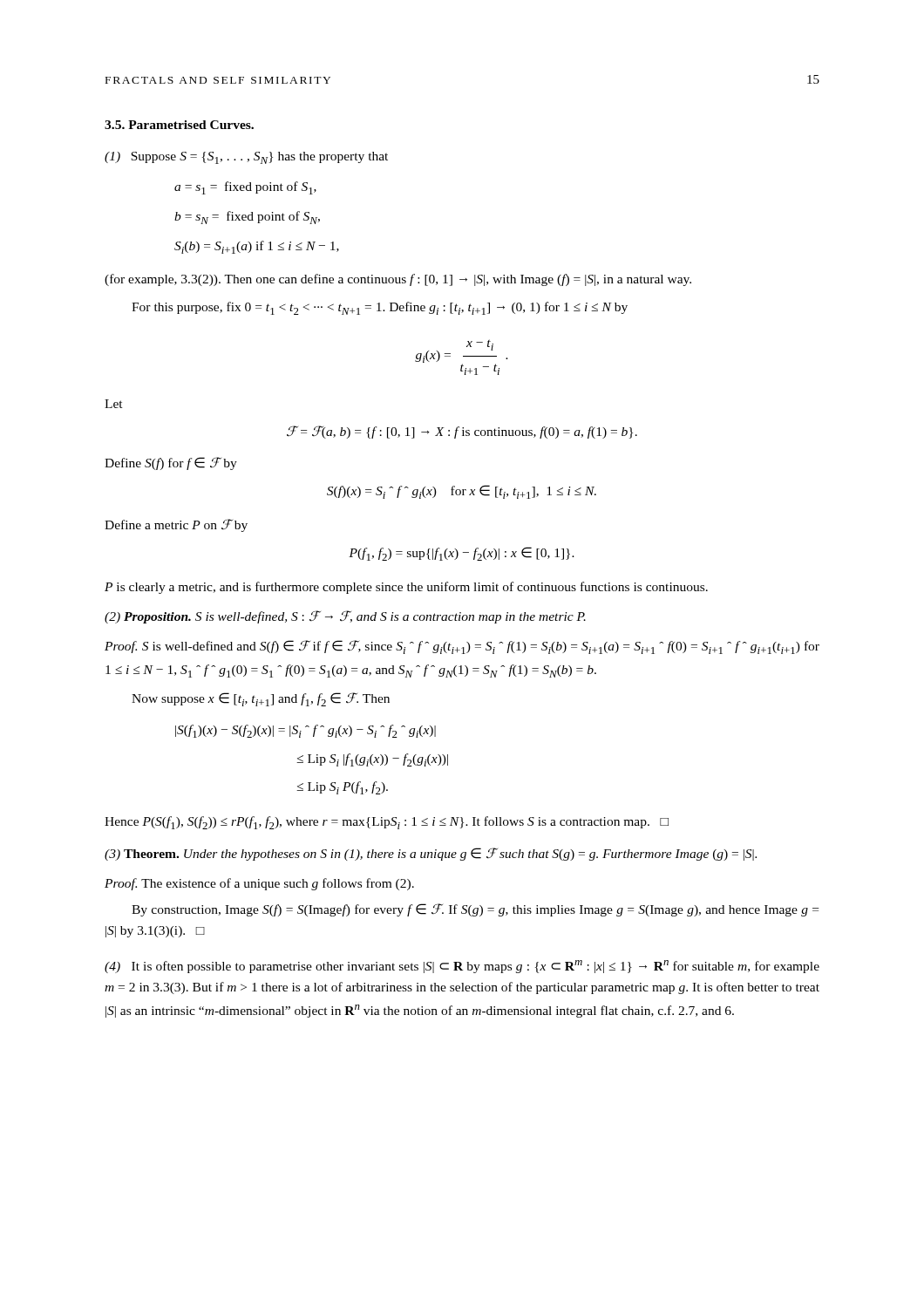Viewport: 924px width, 1308px height.
Task: Where does it say "3.5. Parametrised Curves."?
Action: click(x=179, y=124)
